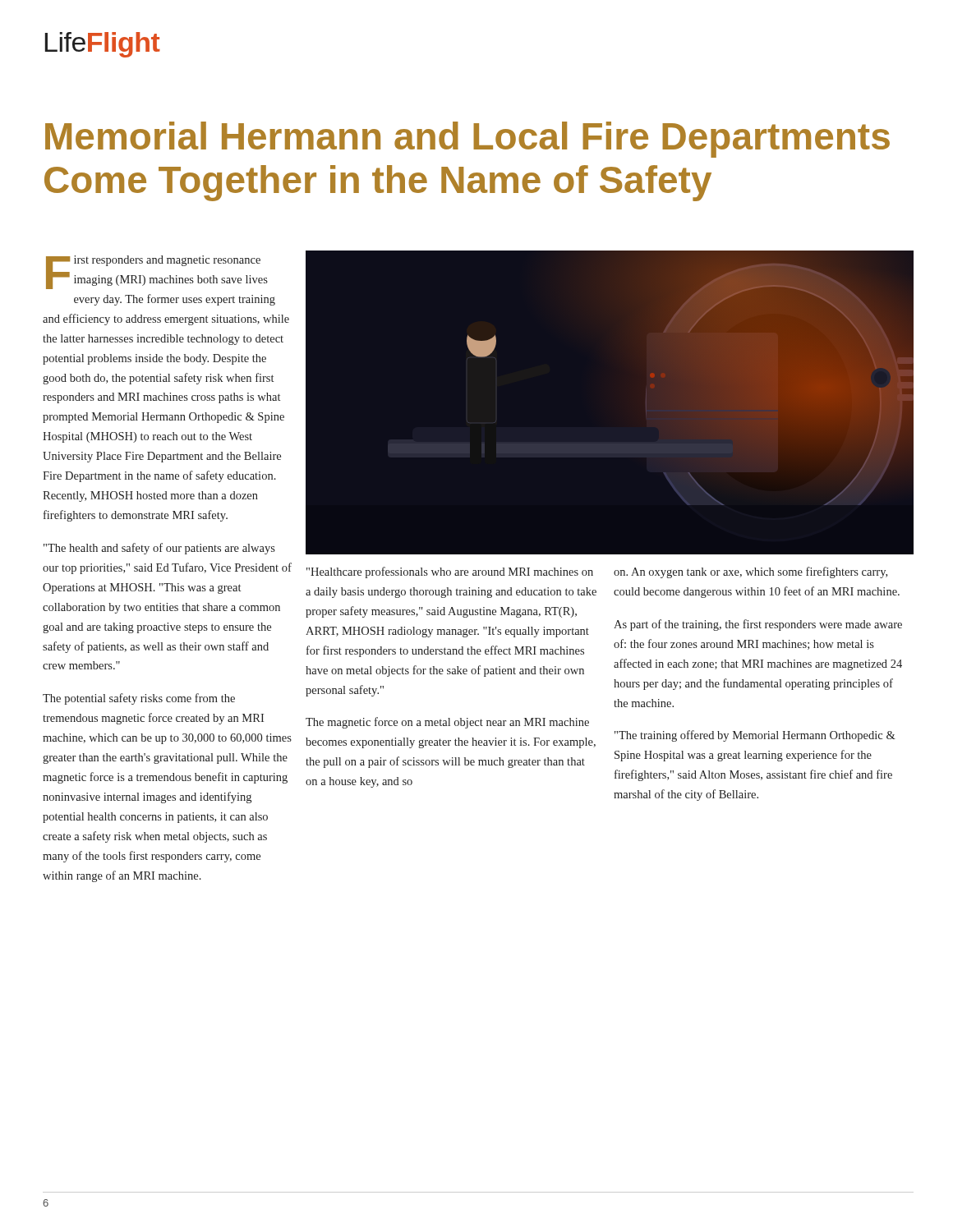
Task: Click on the text block with the text "The magnetic force"
Action: pos(451,752)
